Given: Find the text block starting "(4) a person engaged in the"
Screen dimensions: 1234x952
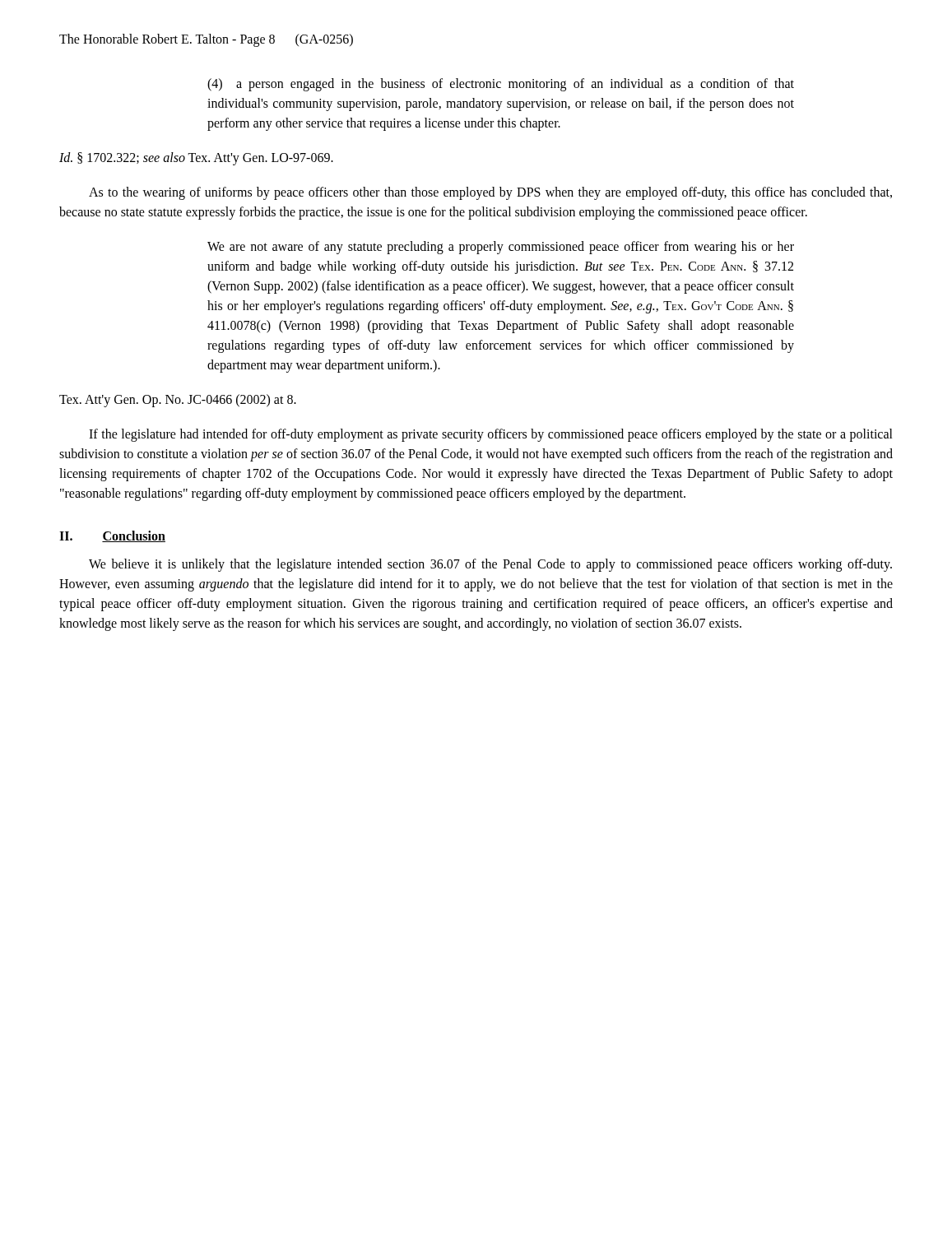Looking at the screenshot, I should coord(501,104).
